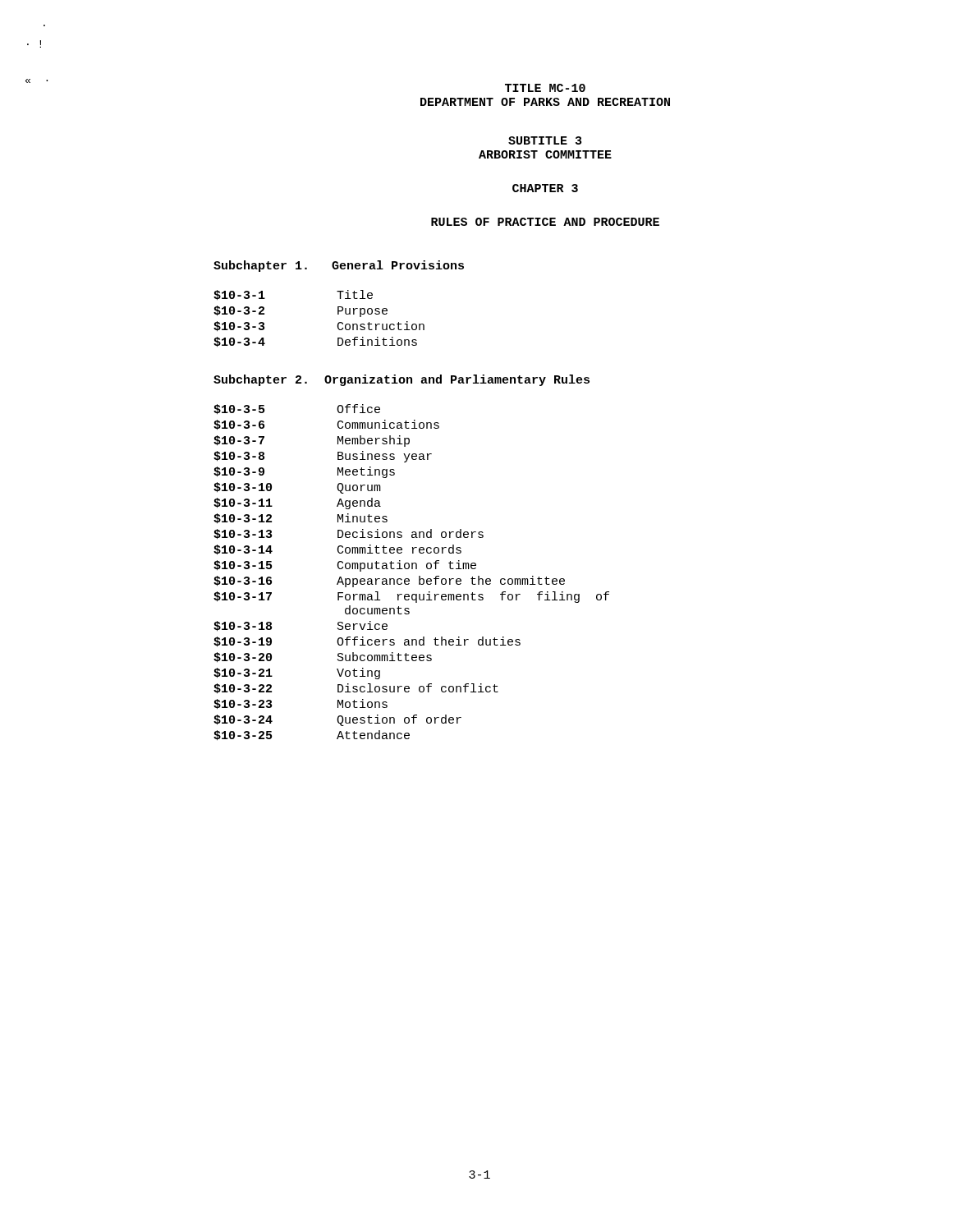Locate the table with the text "Officers and their duties"

(x=545, y=573)
